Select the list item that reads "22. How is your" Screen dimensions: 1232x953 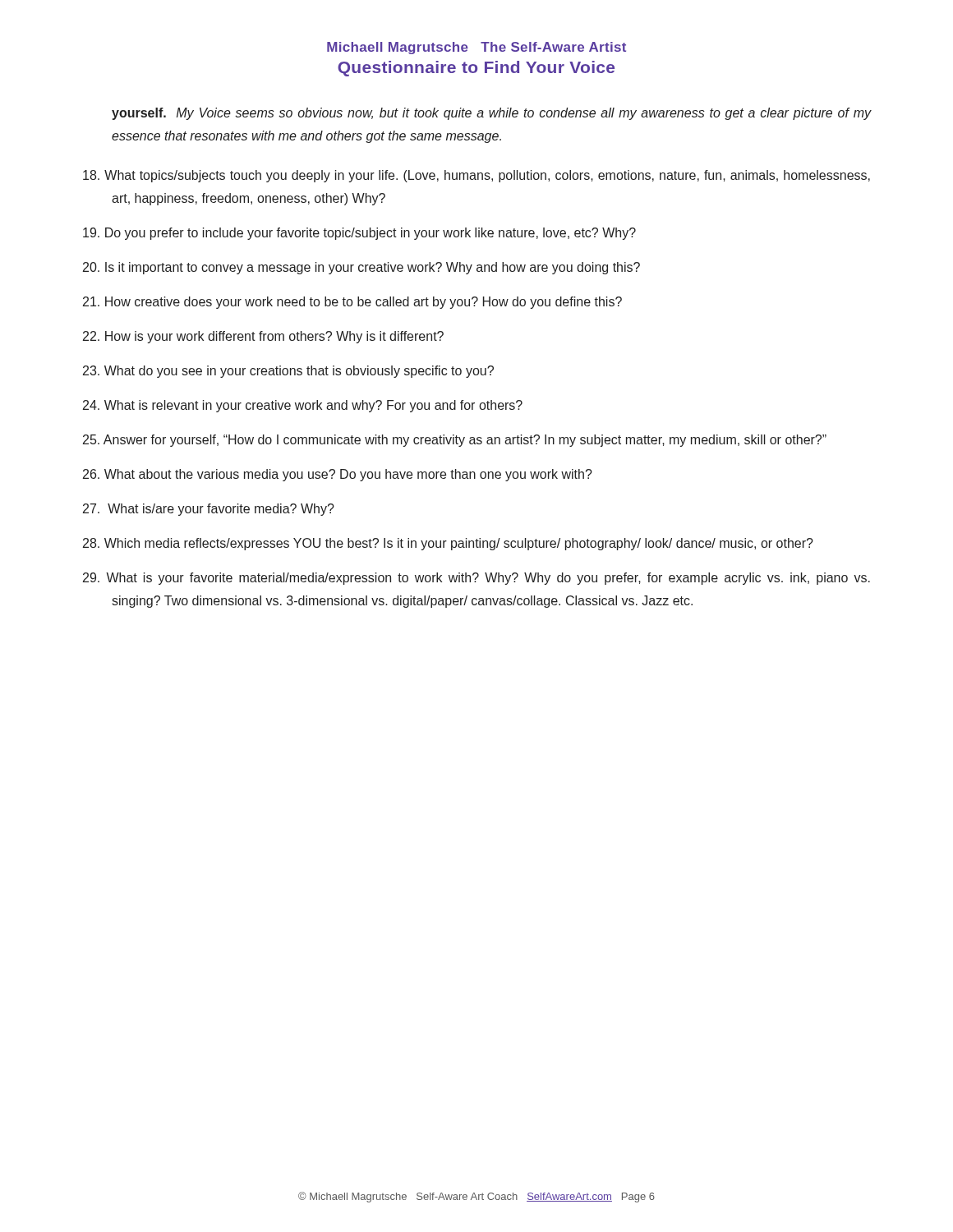[x=263, y=336]
